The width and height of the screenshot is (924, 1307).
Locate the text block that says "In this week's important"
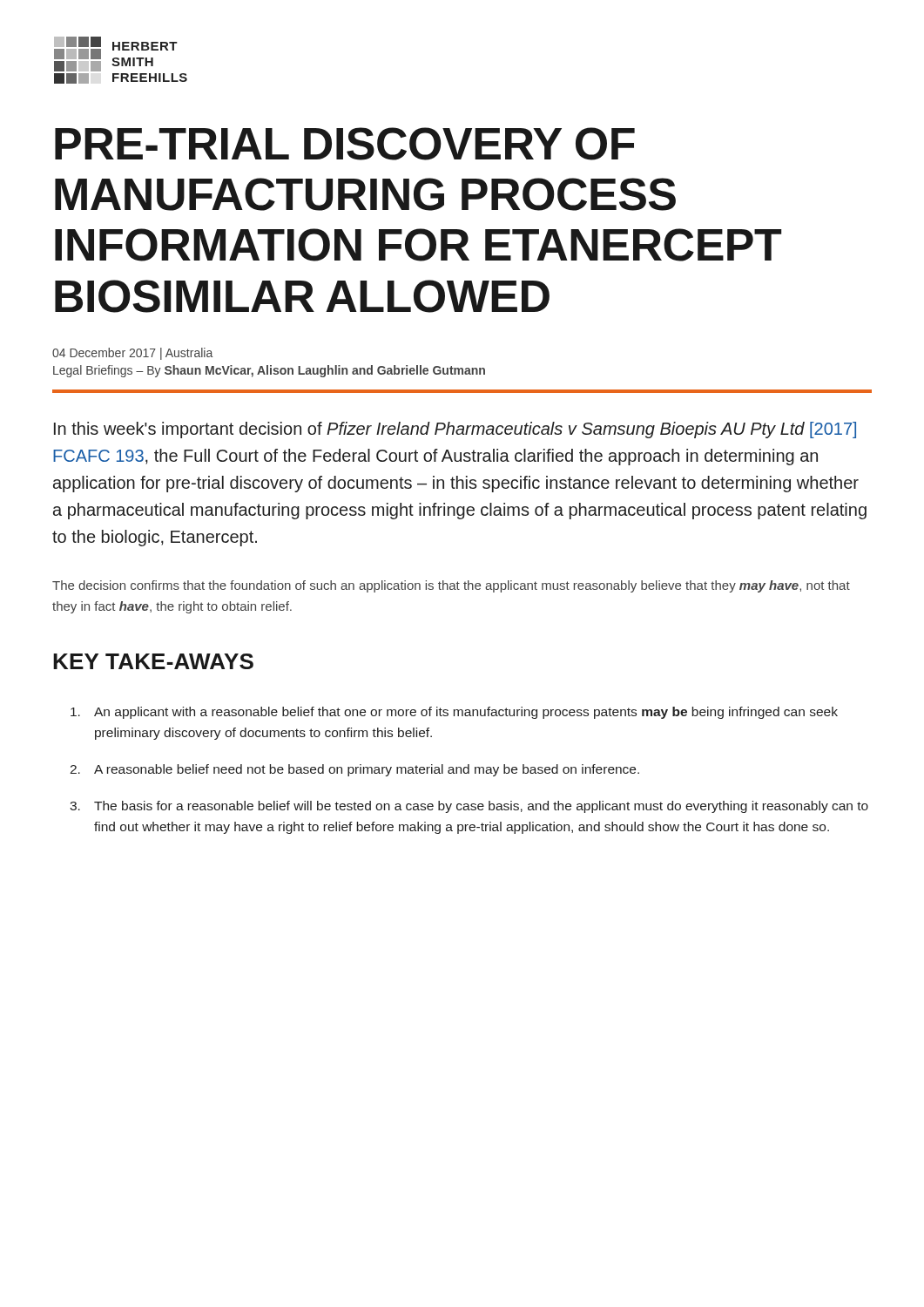click(x=460, y=483)
